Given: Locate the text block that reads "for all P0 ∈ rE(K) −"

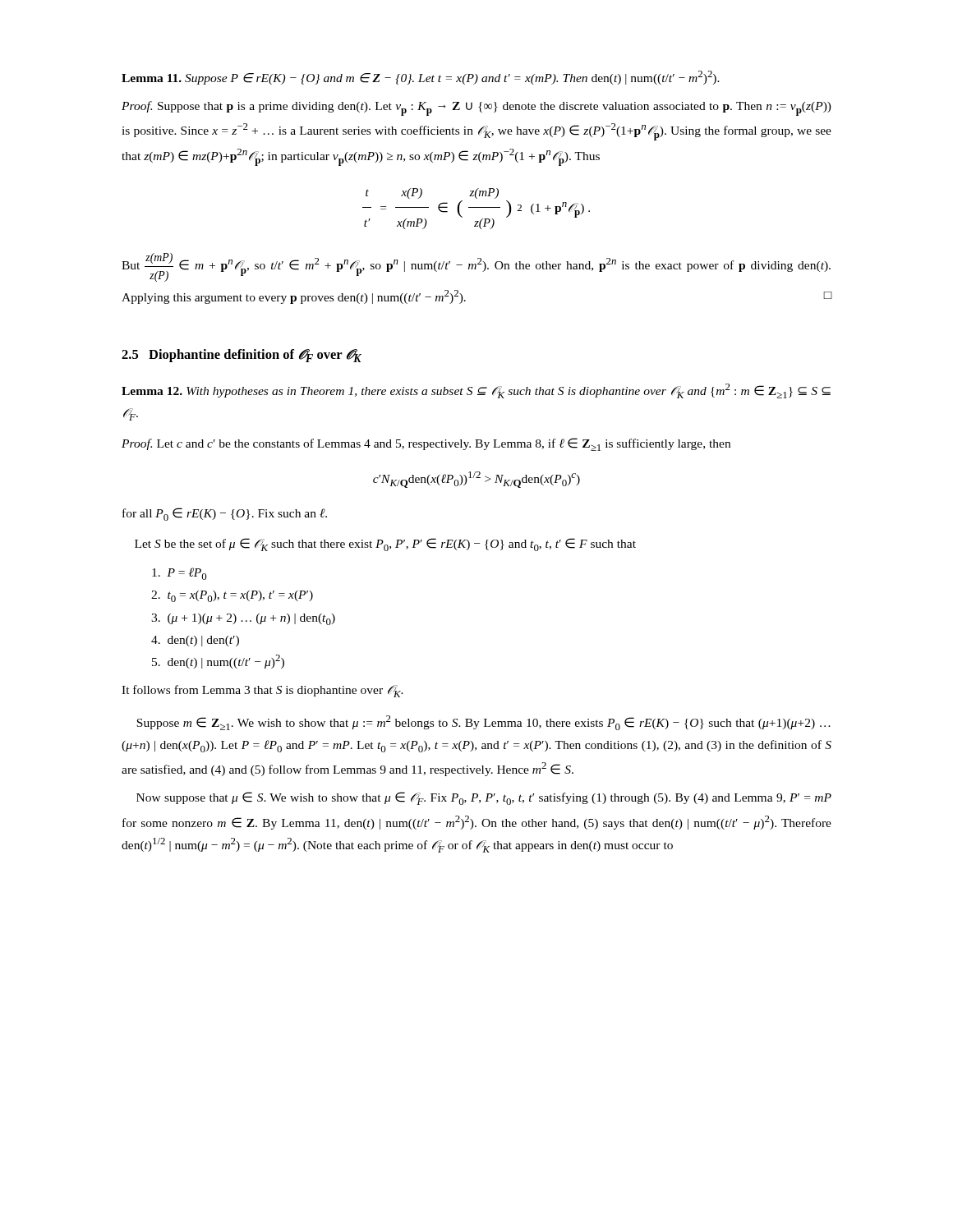Looking at the screenshot, I should [225, 515].
